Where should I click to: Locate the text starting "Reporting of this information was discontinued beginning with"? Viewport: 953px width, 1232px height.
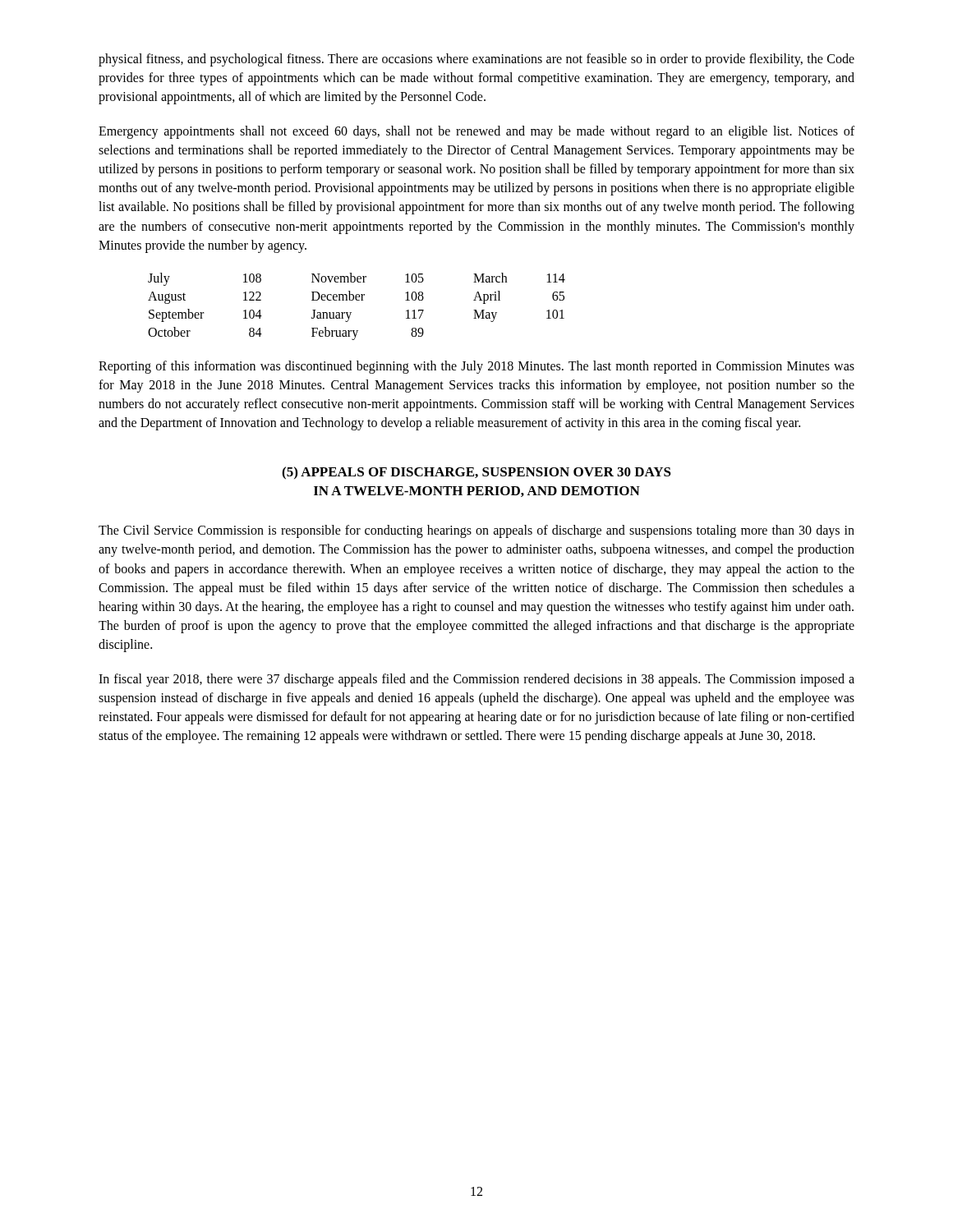coord(476,394)
